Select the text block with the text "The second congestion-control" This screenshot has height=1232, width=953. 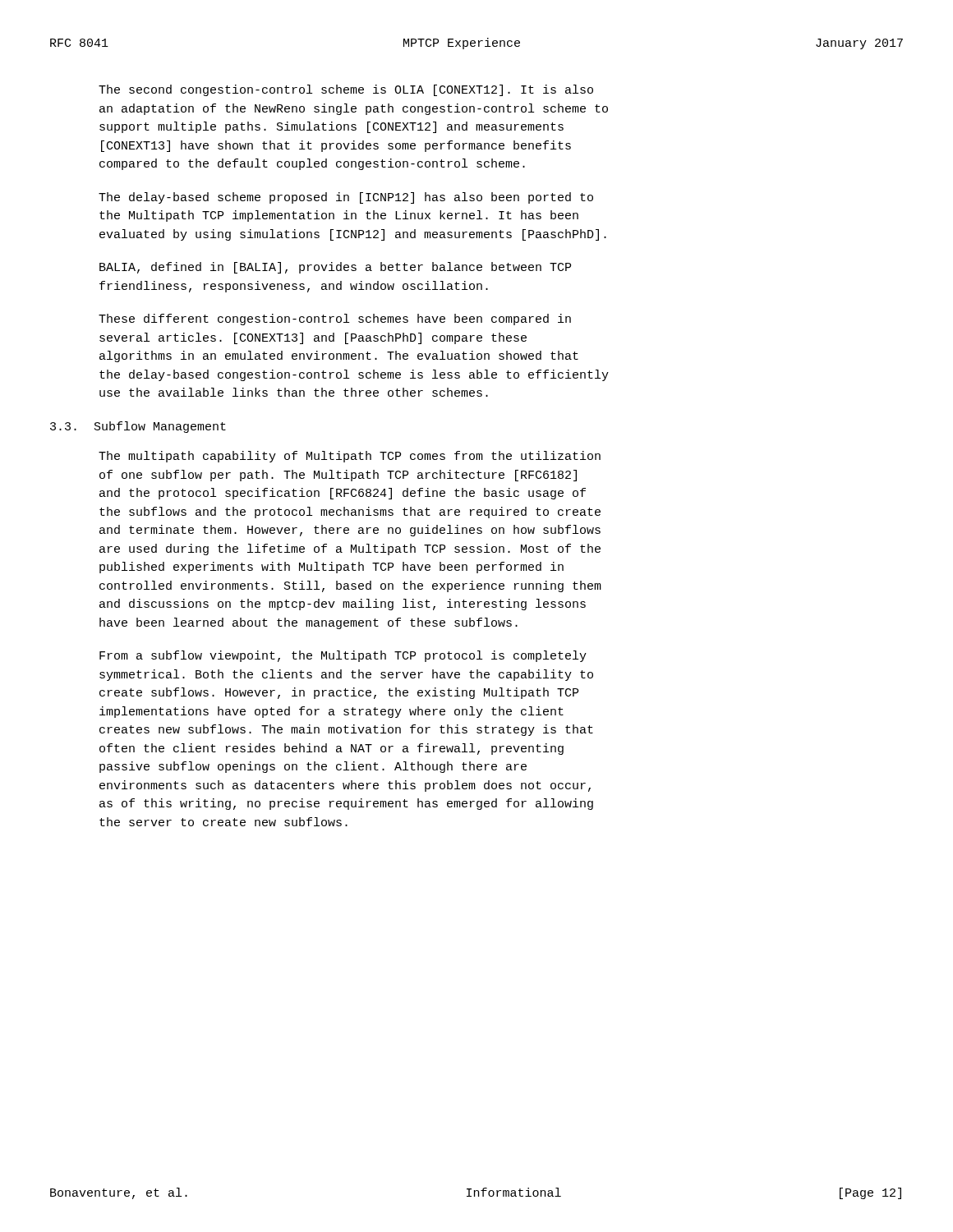click(x=354, y=128)
